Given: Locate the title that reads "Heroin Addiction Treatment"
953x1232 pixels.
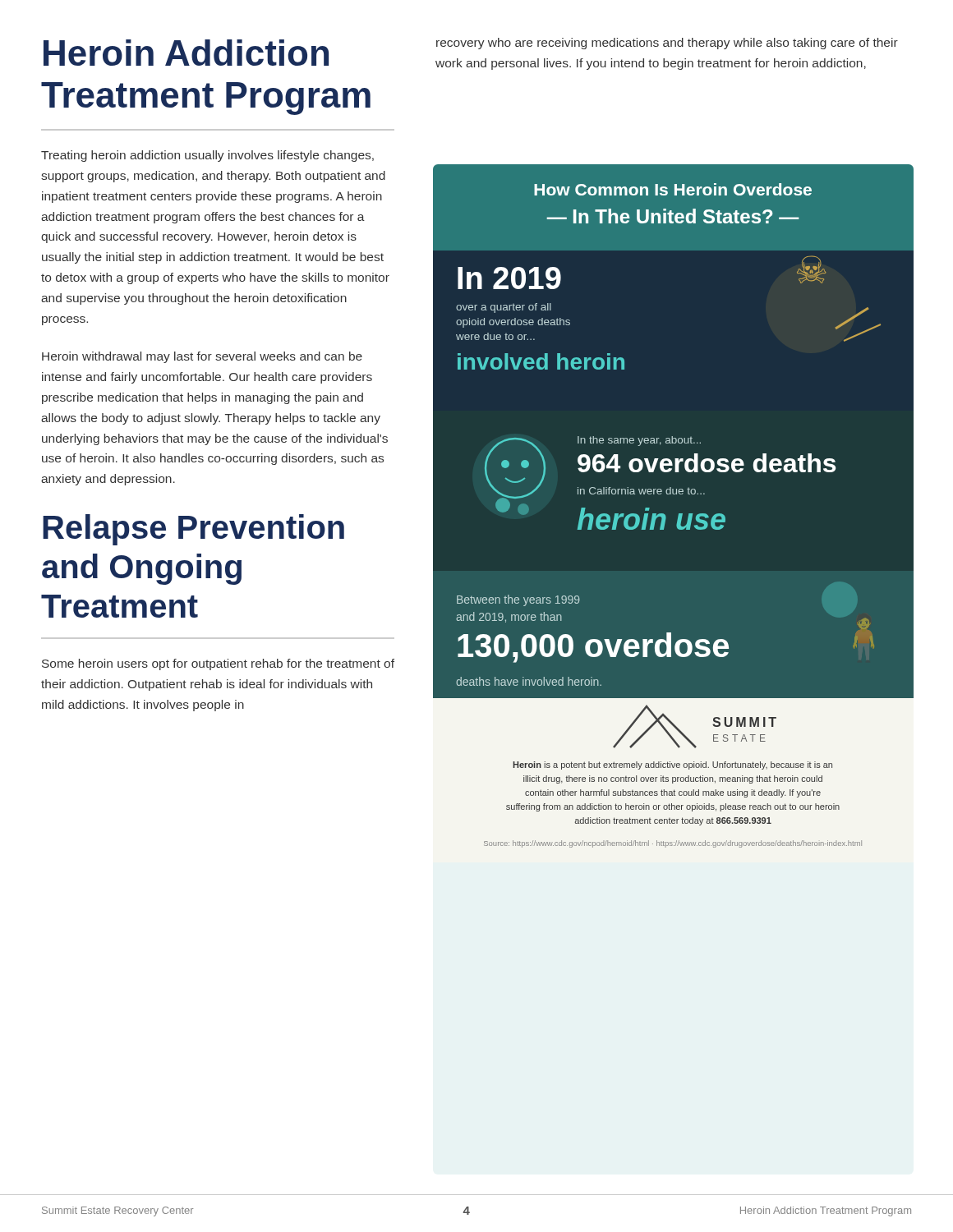Looking at the screenshot, I should pos(207,74).
